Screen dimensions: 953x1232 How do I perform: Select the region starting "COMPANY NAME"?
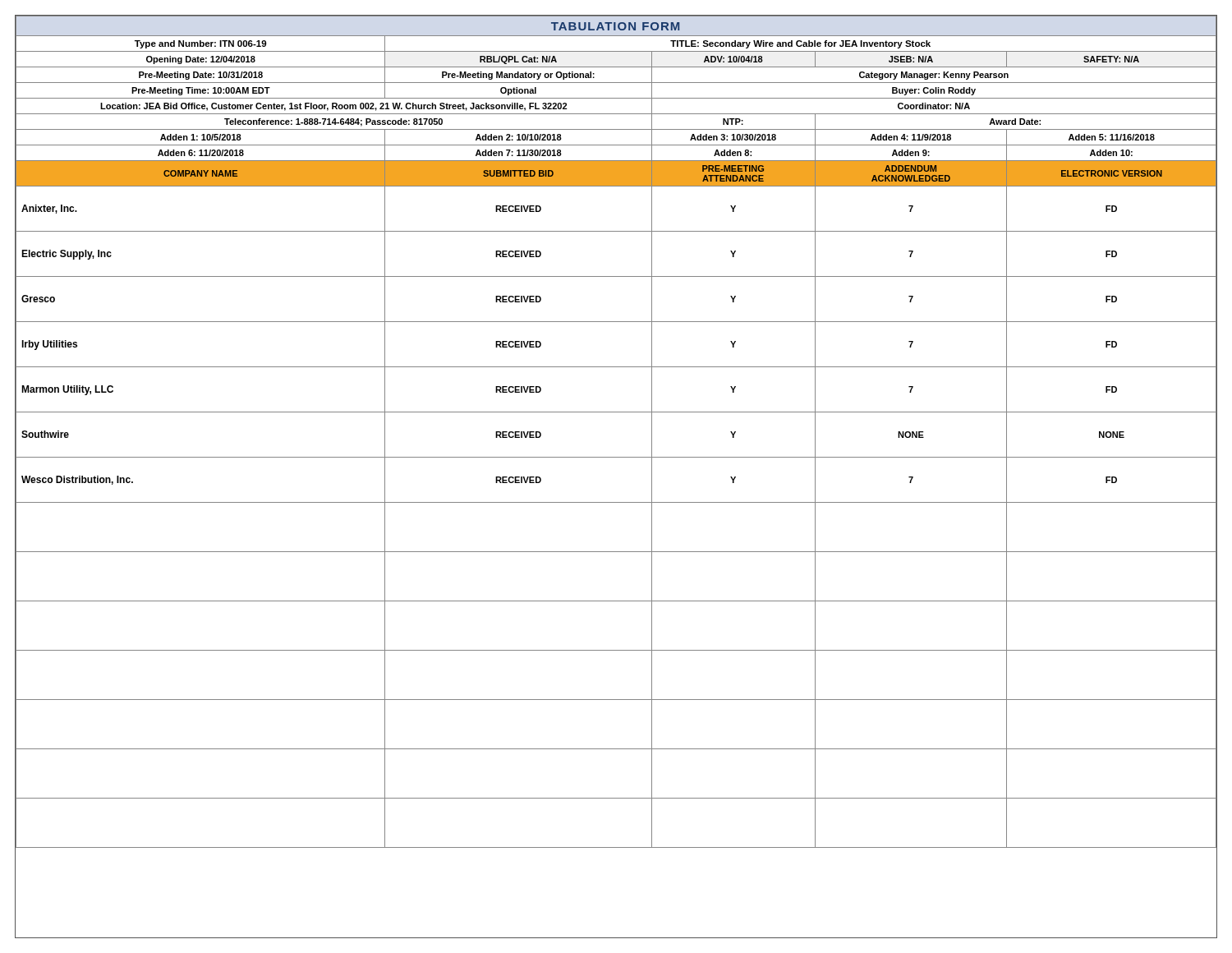(x=201, y=173)
